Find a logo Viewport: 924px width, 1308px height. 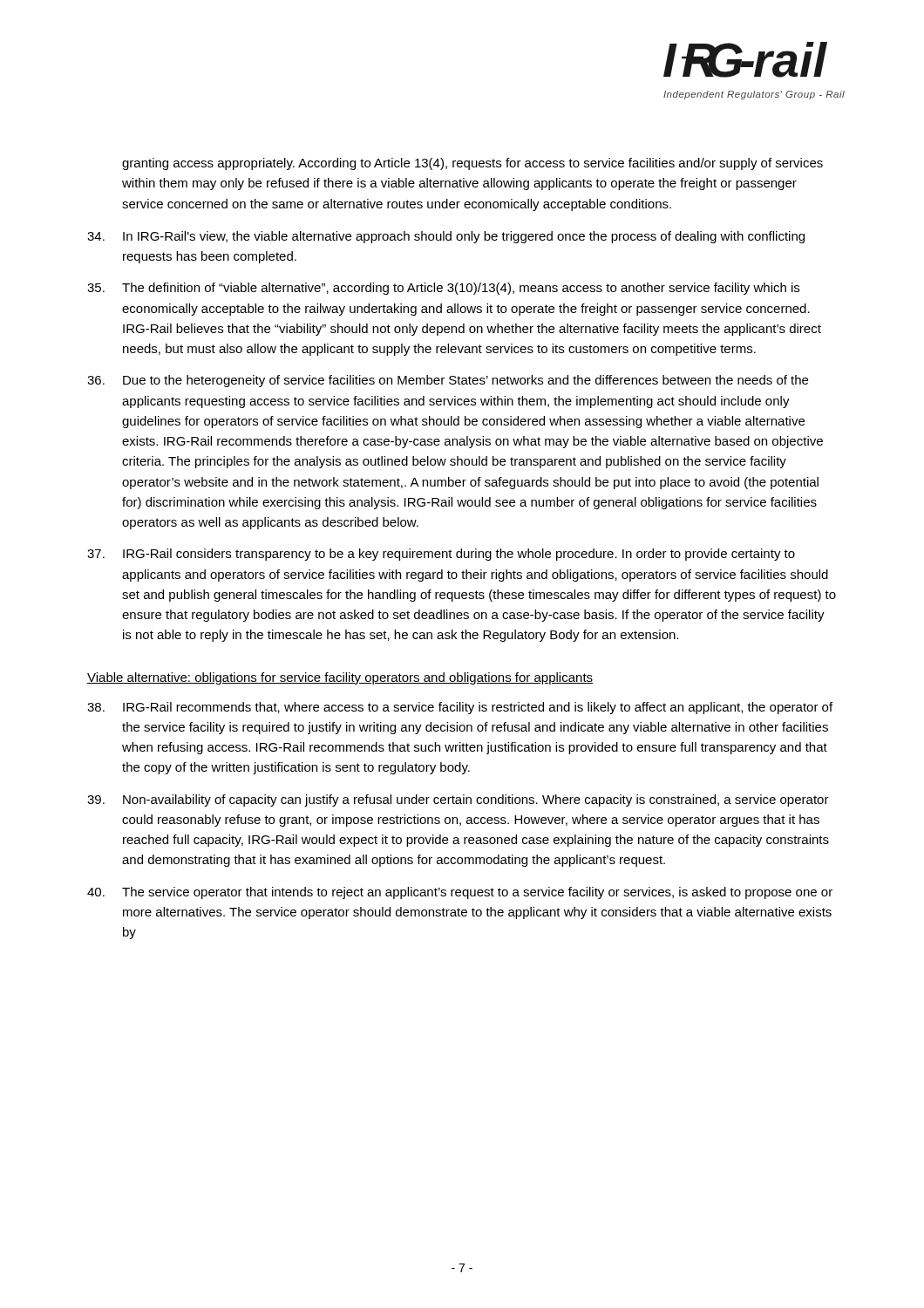point(754,66)
